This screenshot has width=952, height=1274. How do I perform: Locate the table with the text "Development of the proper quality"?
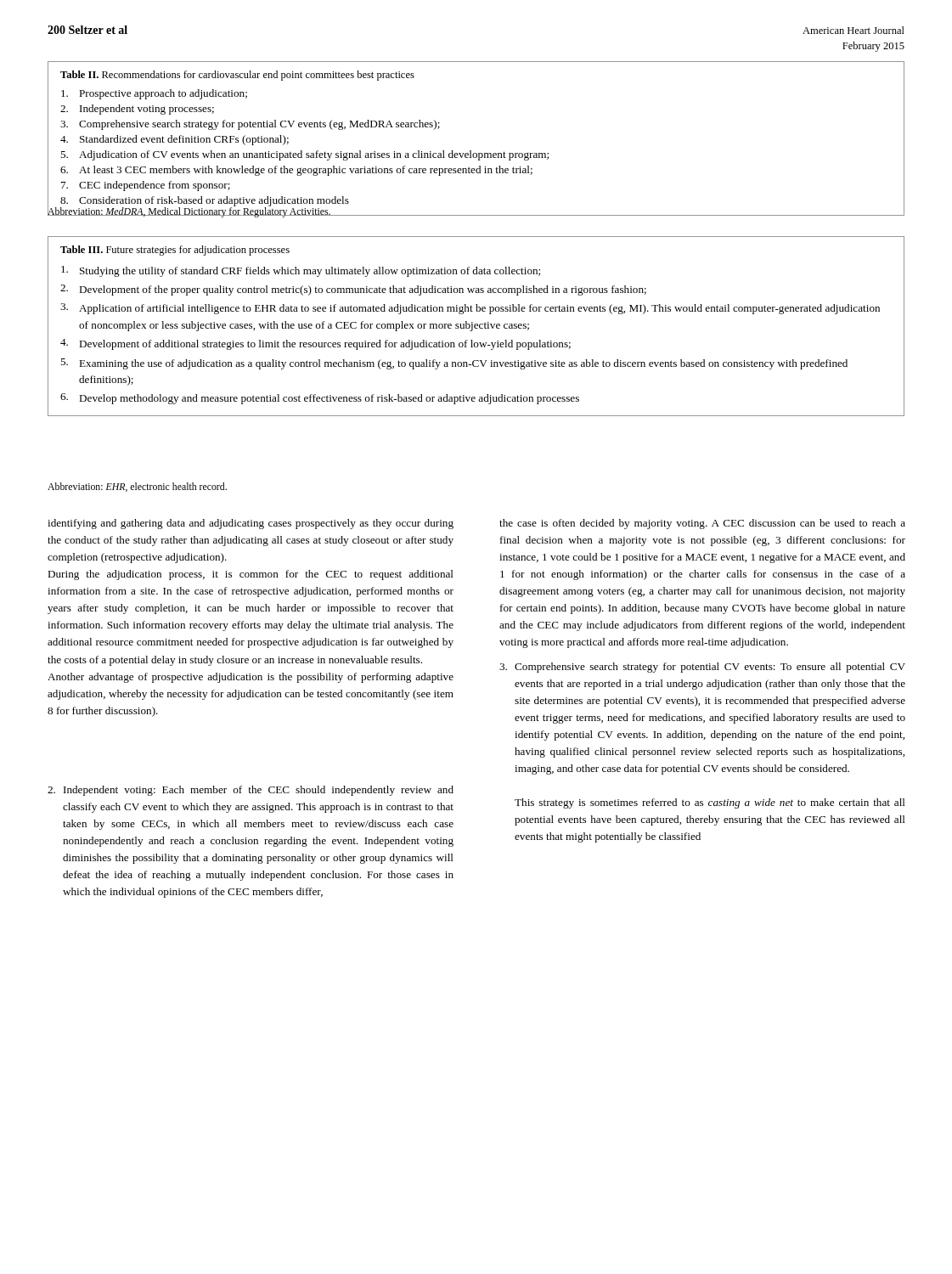click(x=476, y=326)
